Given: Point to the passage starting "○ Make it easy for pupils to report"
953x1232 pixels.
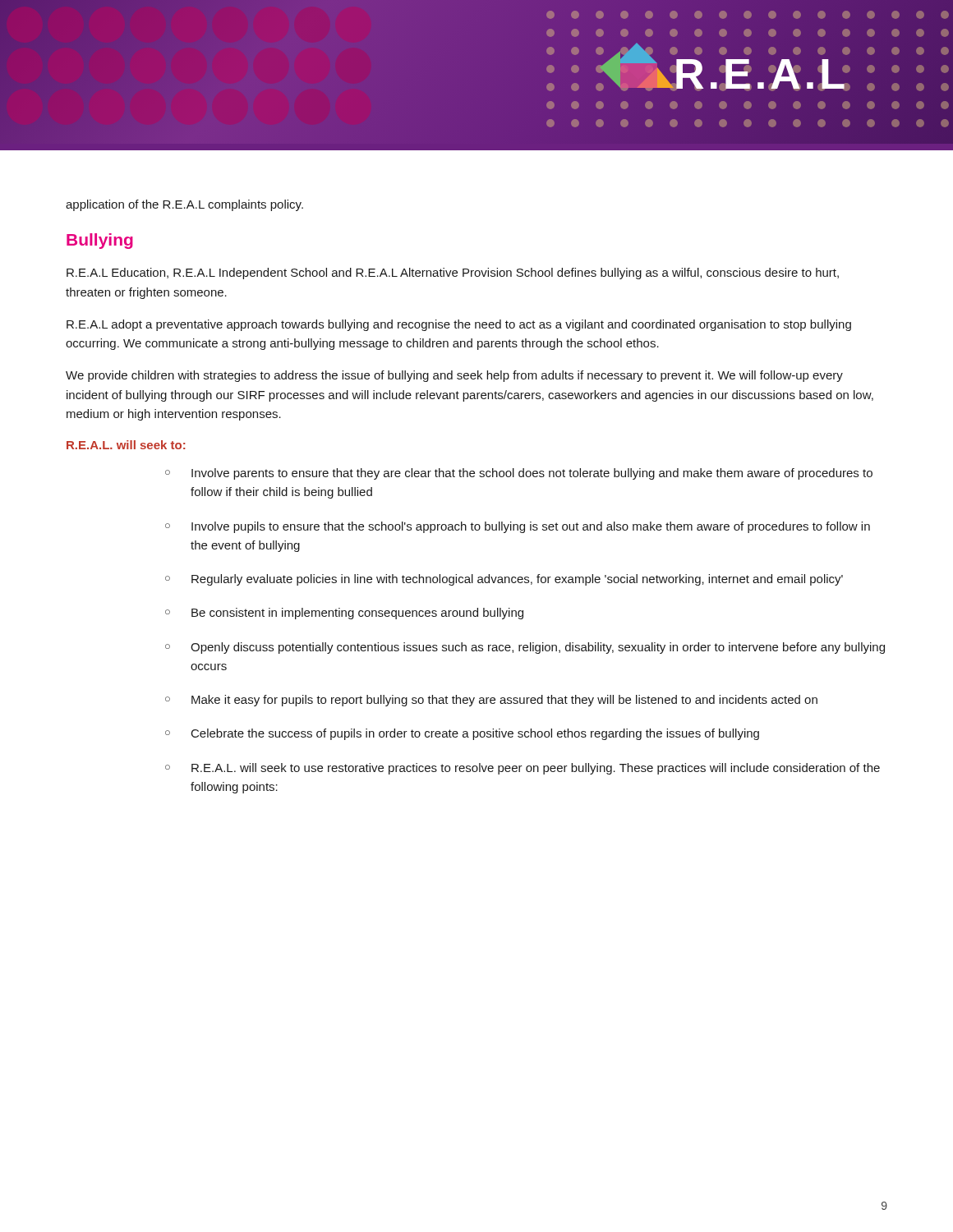Looking at the screenshot, I should pyautogui.click(x=526, y=699).
